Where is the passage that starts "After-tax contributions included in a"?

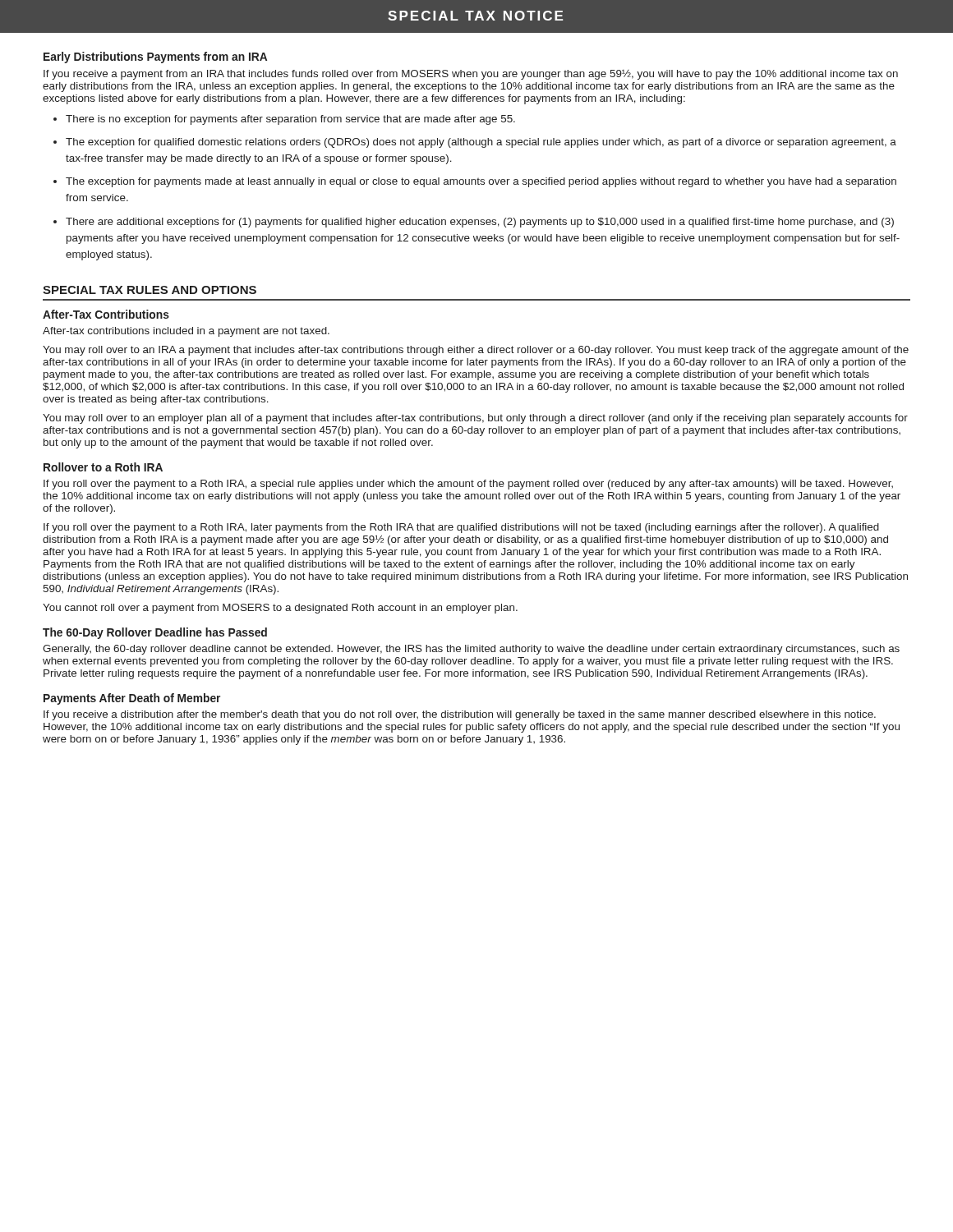186,330
